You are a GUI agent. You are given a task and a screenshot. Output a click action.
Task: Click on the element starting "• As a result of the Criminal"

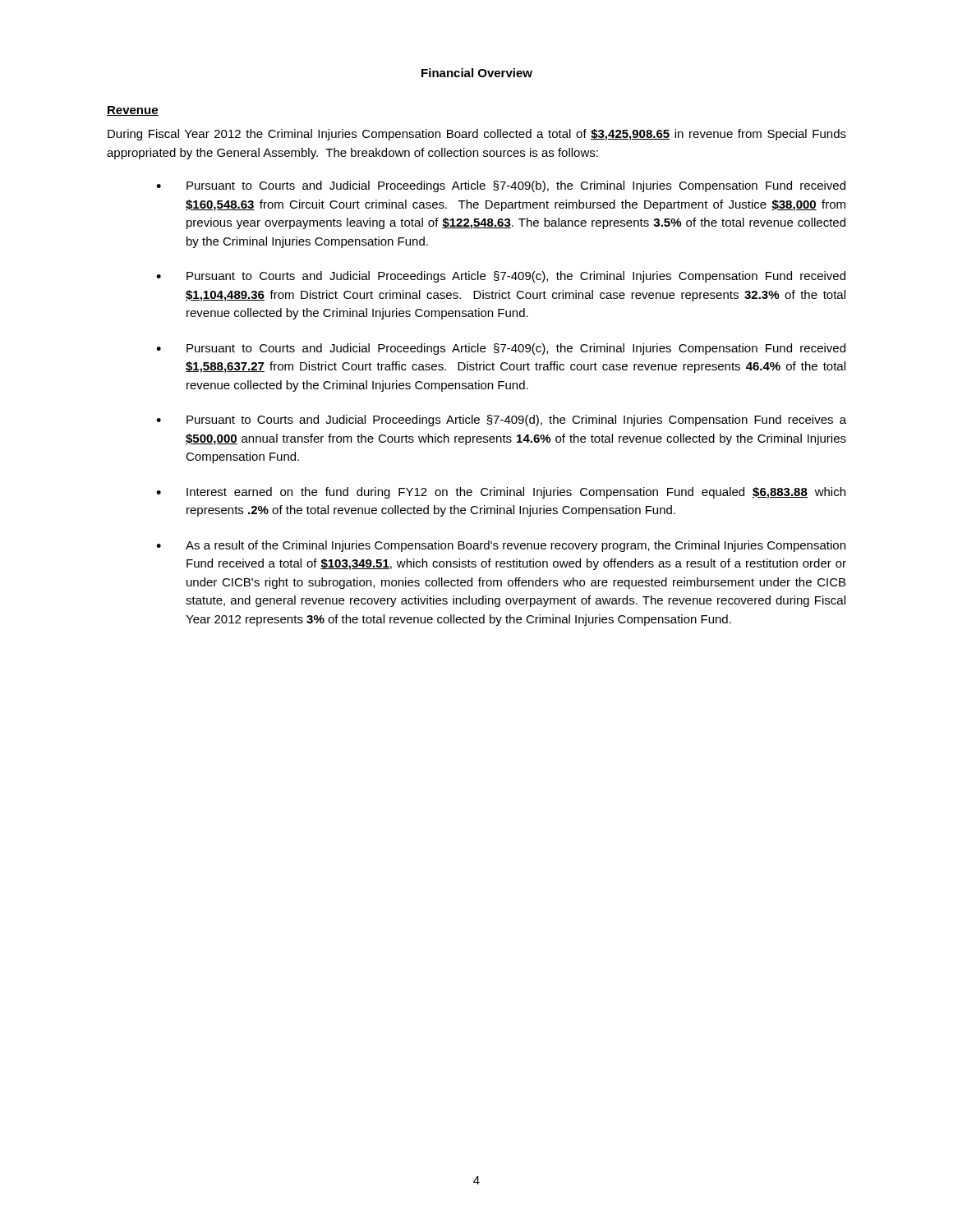pos(501,582)
